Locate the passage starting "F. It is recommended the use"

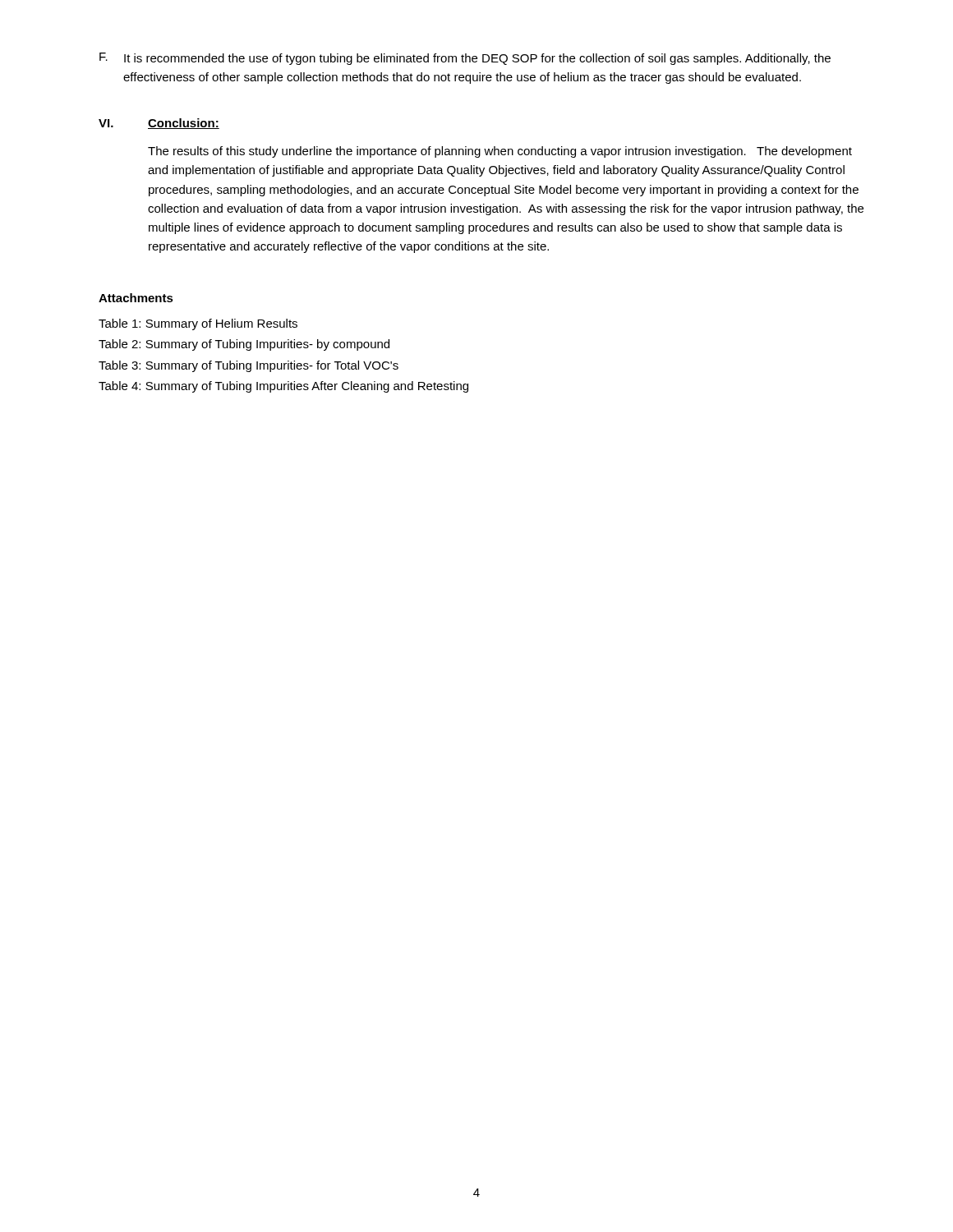click(x=485, y=68)
